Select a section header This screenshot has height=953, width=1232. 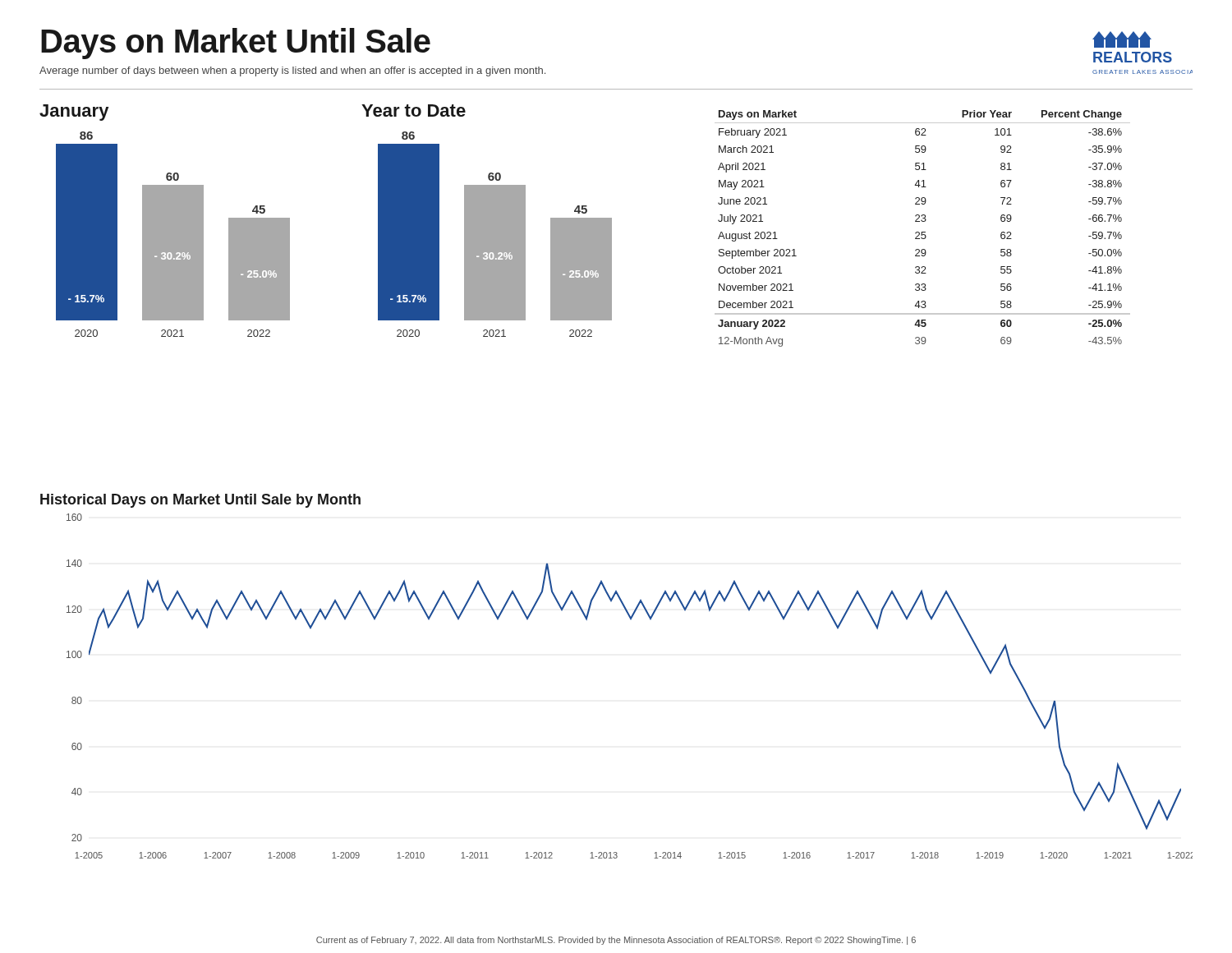pyautogui.click(x=200, y=500)
